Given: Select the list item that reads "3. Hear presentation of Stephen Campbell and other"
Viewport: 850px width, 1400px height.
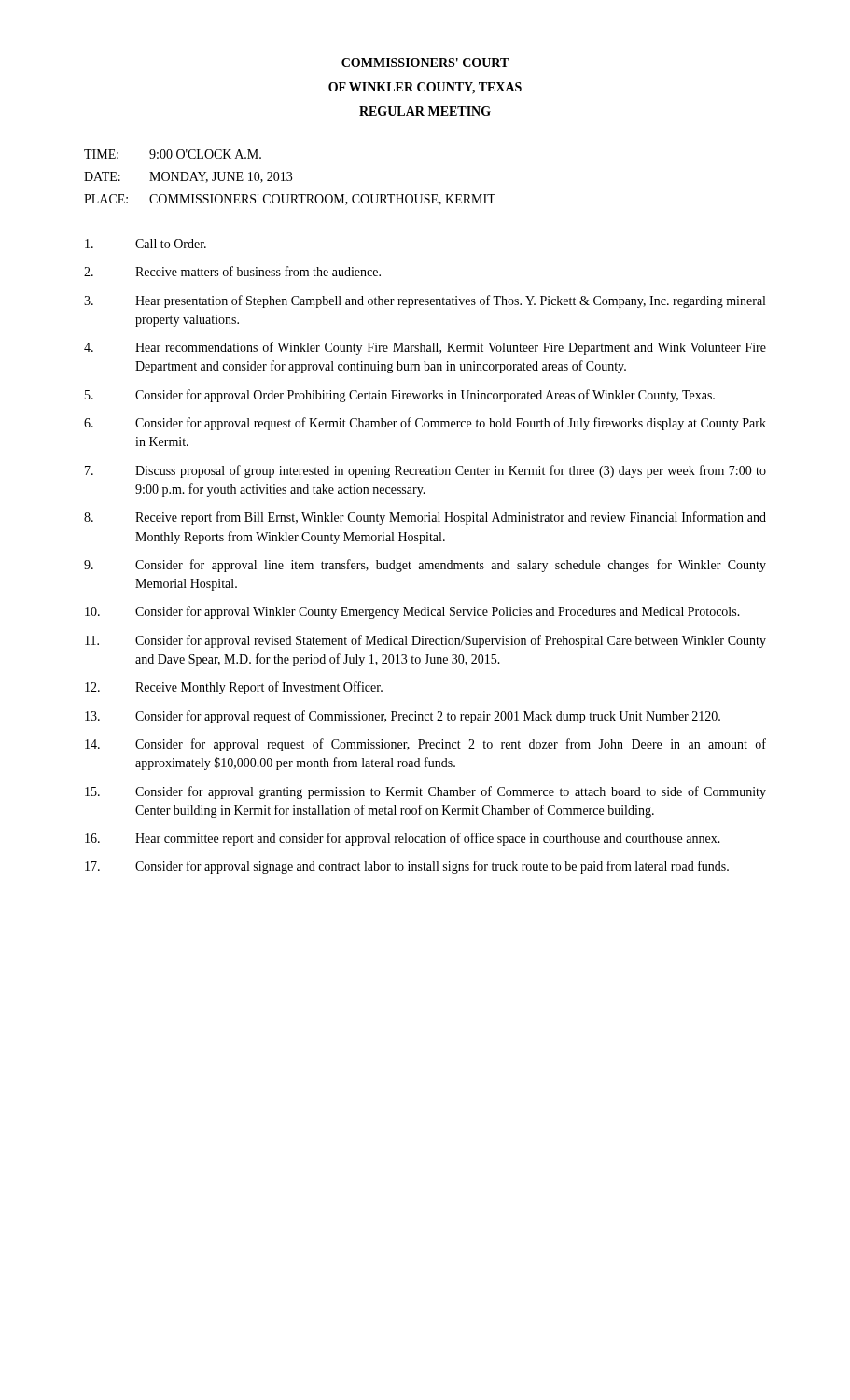Looking at the screenshot, I should tap(425, 311).
